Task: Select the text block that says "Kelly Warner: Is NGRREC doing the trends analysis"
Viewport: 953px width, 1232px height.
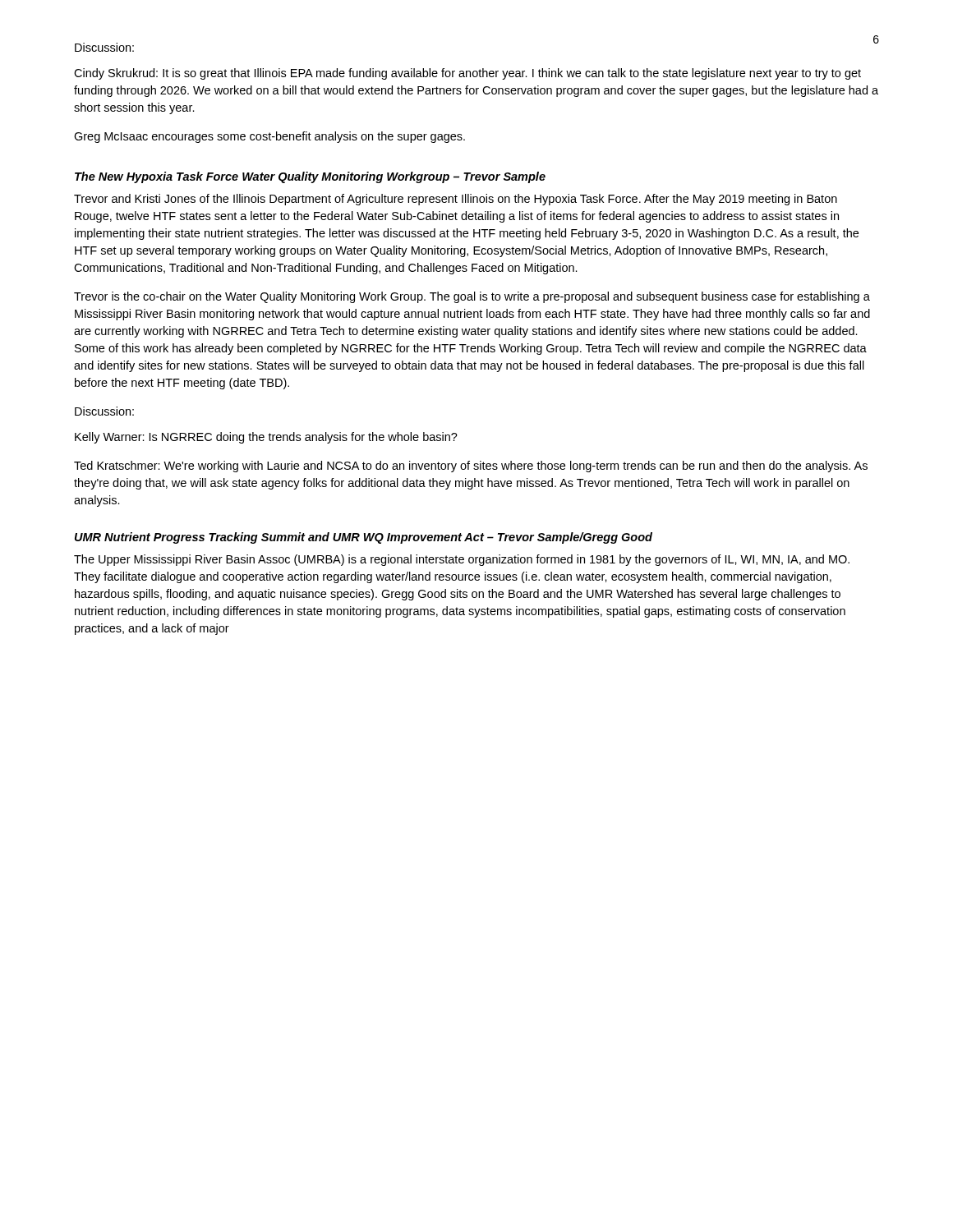Action: (266, 437)
